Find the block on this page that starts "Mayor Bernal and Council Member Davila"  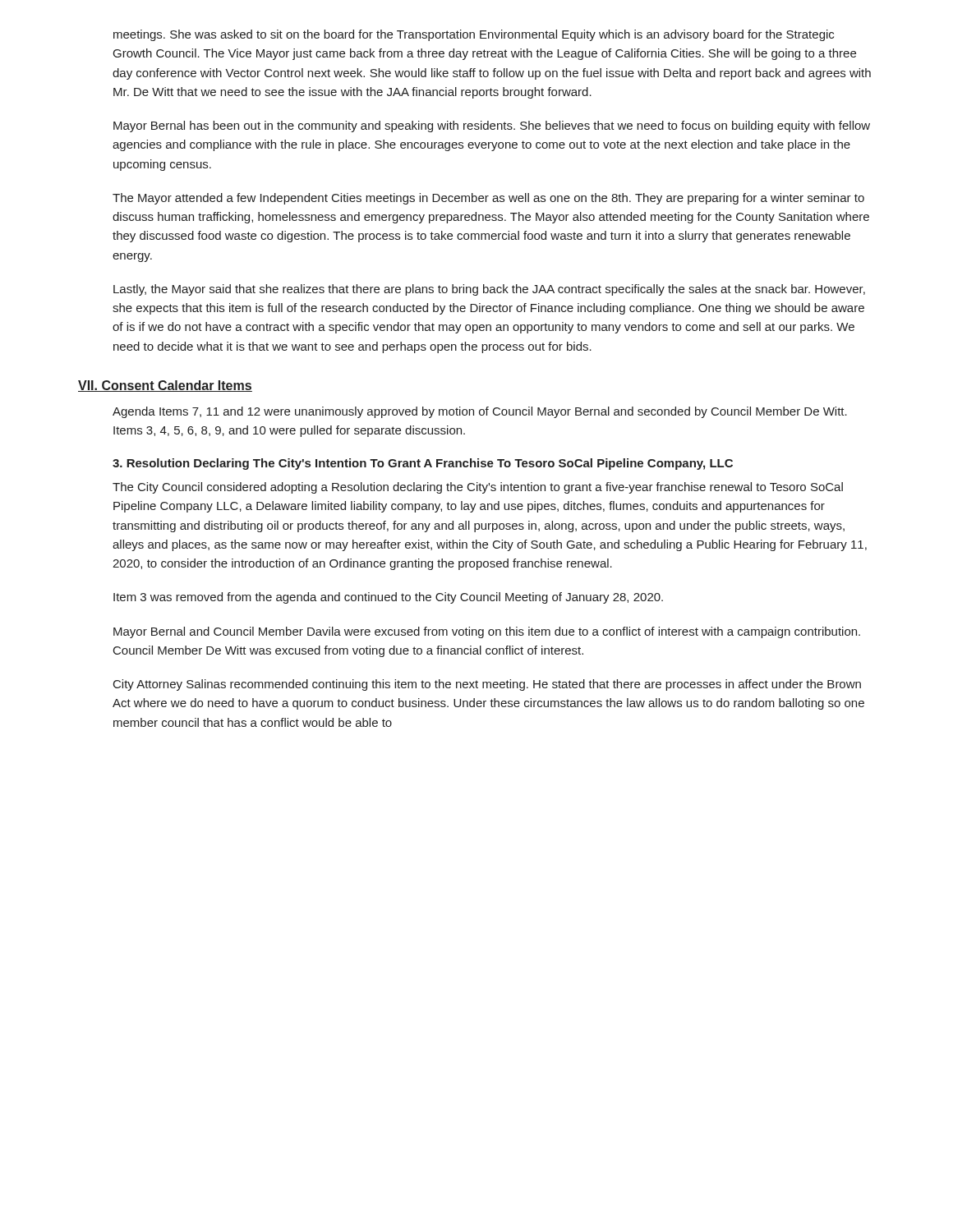[x=487, y=640]
